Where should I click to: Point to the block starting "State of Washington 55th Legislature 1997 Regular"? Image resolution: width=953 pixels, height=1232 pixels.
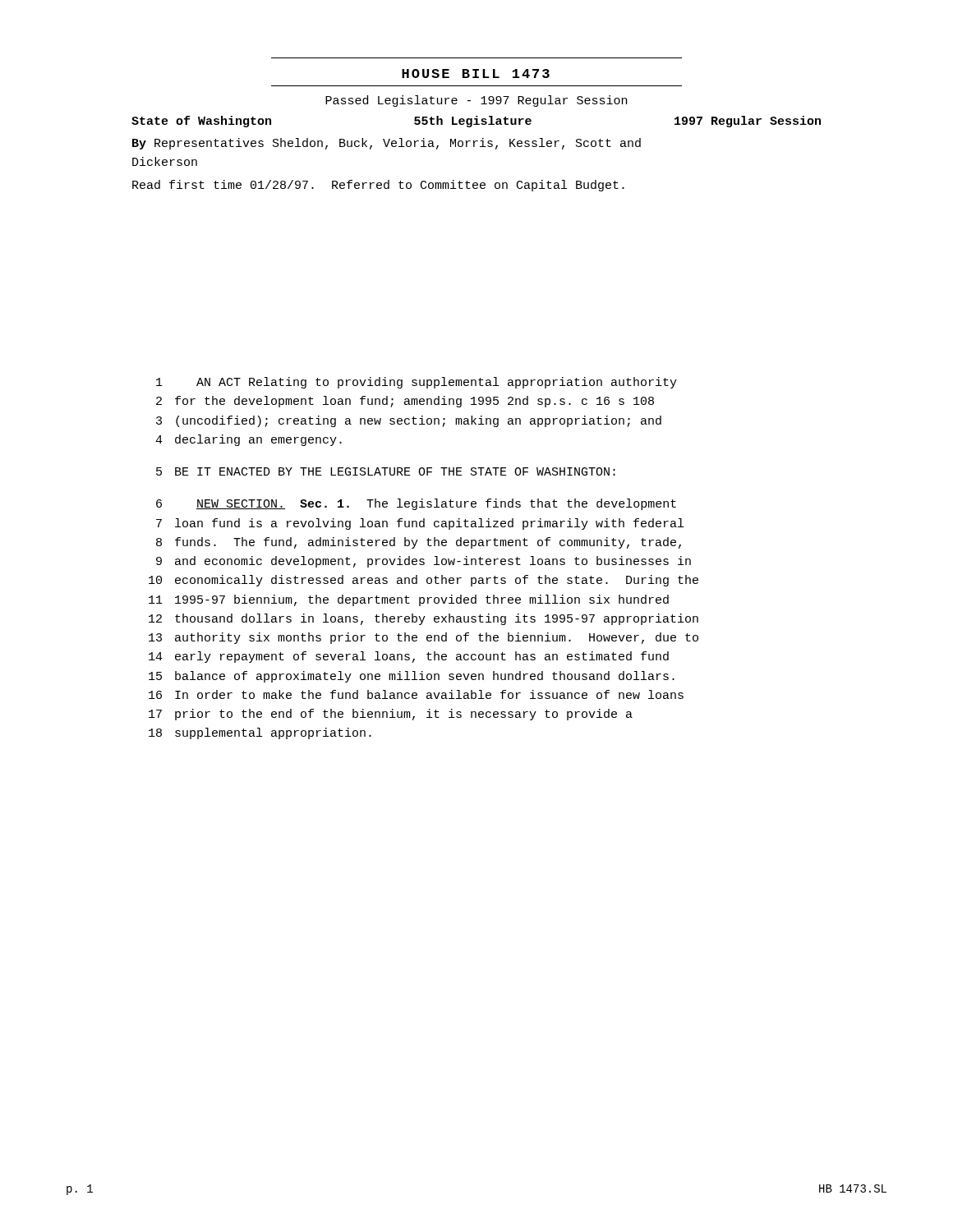click(x=476, y=122)
